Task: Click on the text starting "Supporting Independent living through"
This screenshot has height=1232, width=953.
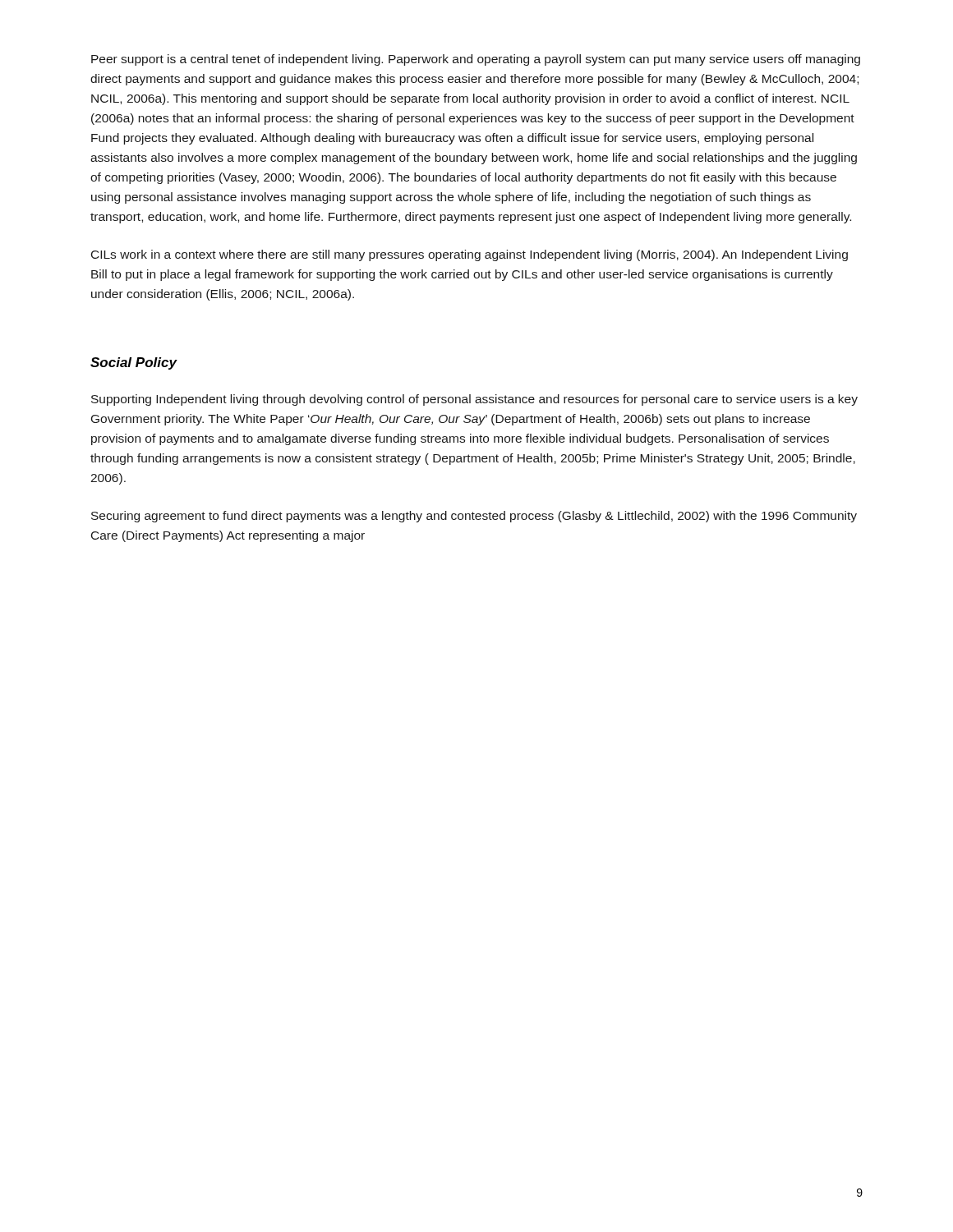Action: (x=474, y=438)
